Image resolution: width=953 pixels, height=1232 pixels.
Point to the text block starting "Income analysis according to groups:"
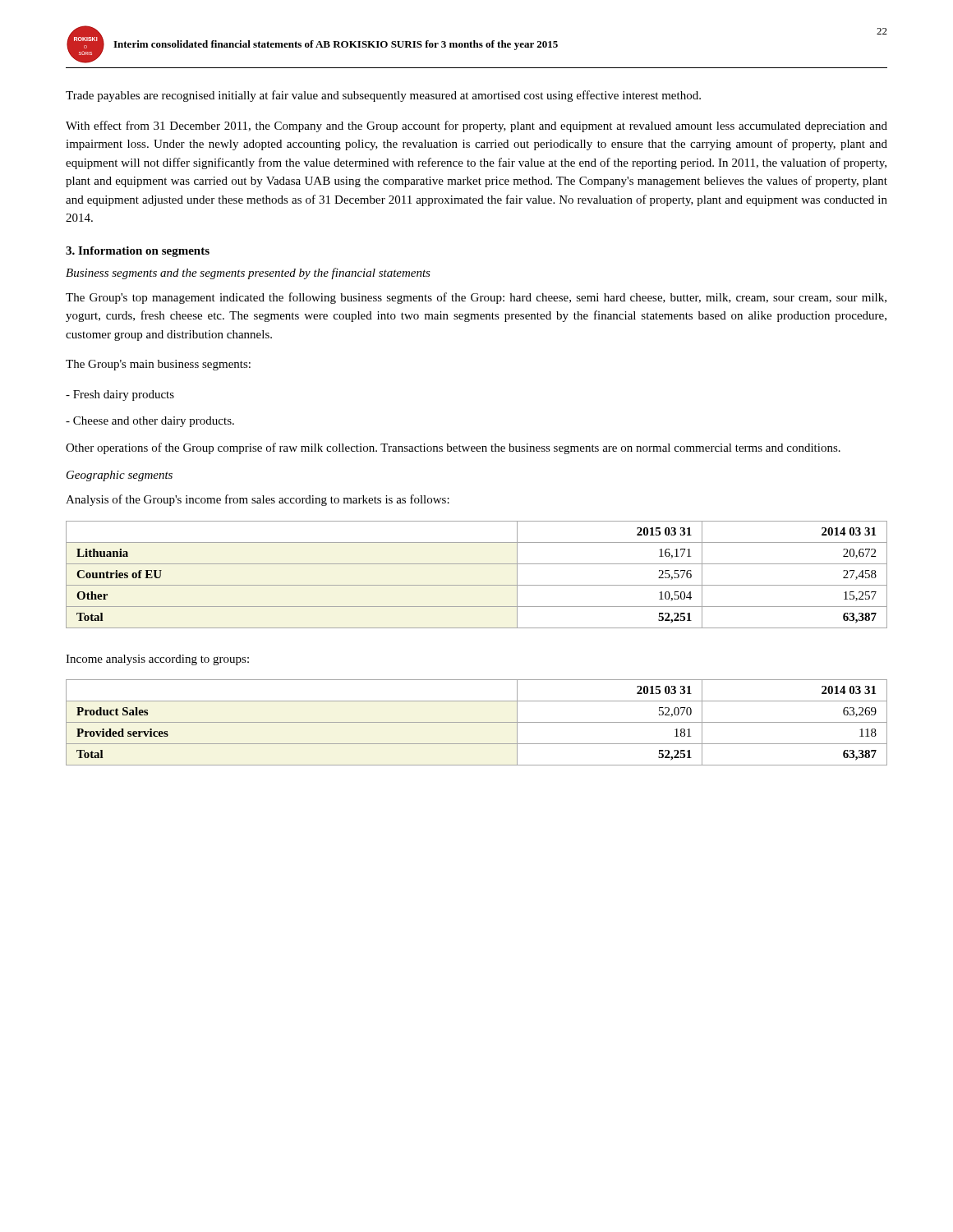click(x=158, y=658)
